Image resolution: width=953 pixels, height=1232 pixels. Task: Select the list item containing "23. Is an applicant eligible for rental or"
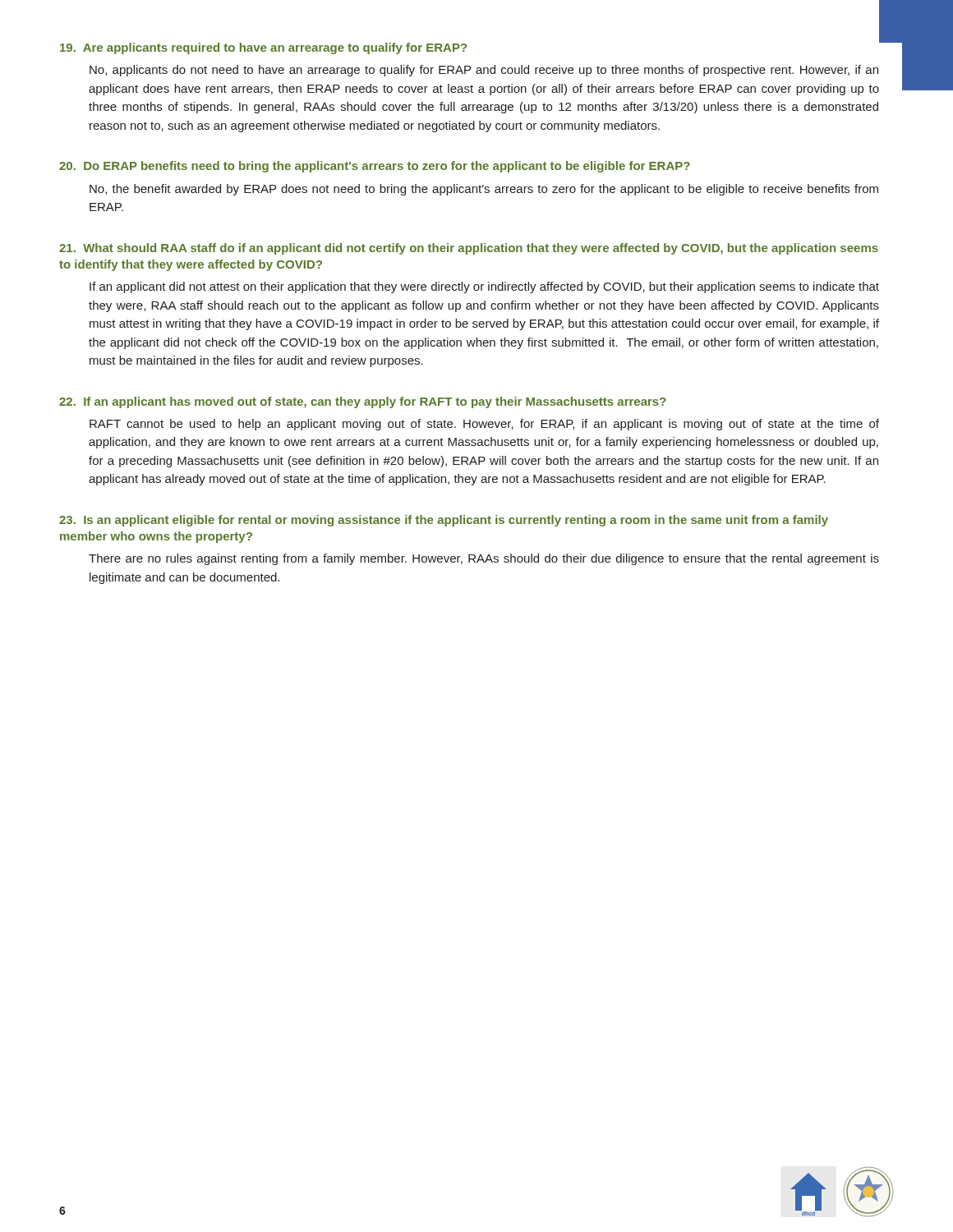[469, 549]
